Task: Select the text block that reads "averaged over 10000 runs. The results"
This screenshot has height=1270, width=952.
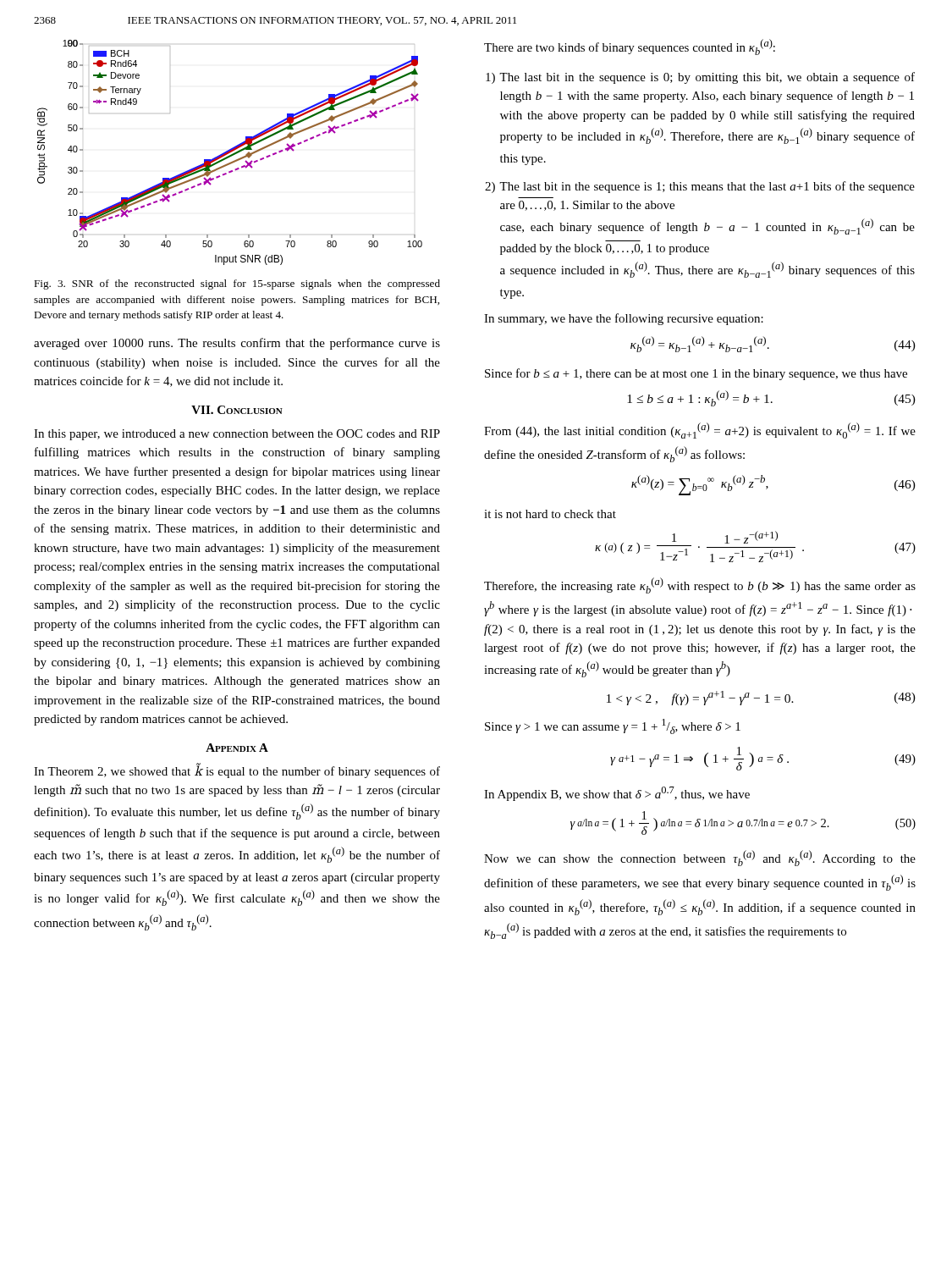Action: (x=237, y=362)
